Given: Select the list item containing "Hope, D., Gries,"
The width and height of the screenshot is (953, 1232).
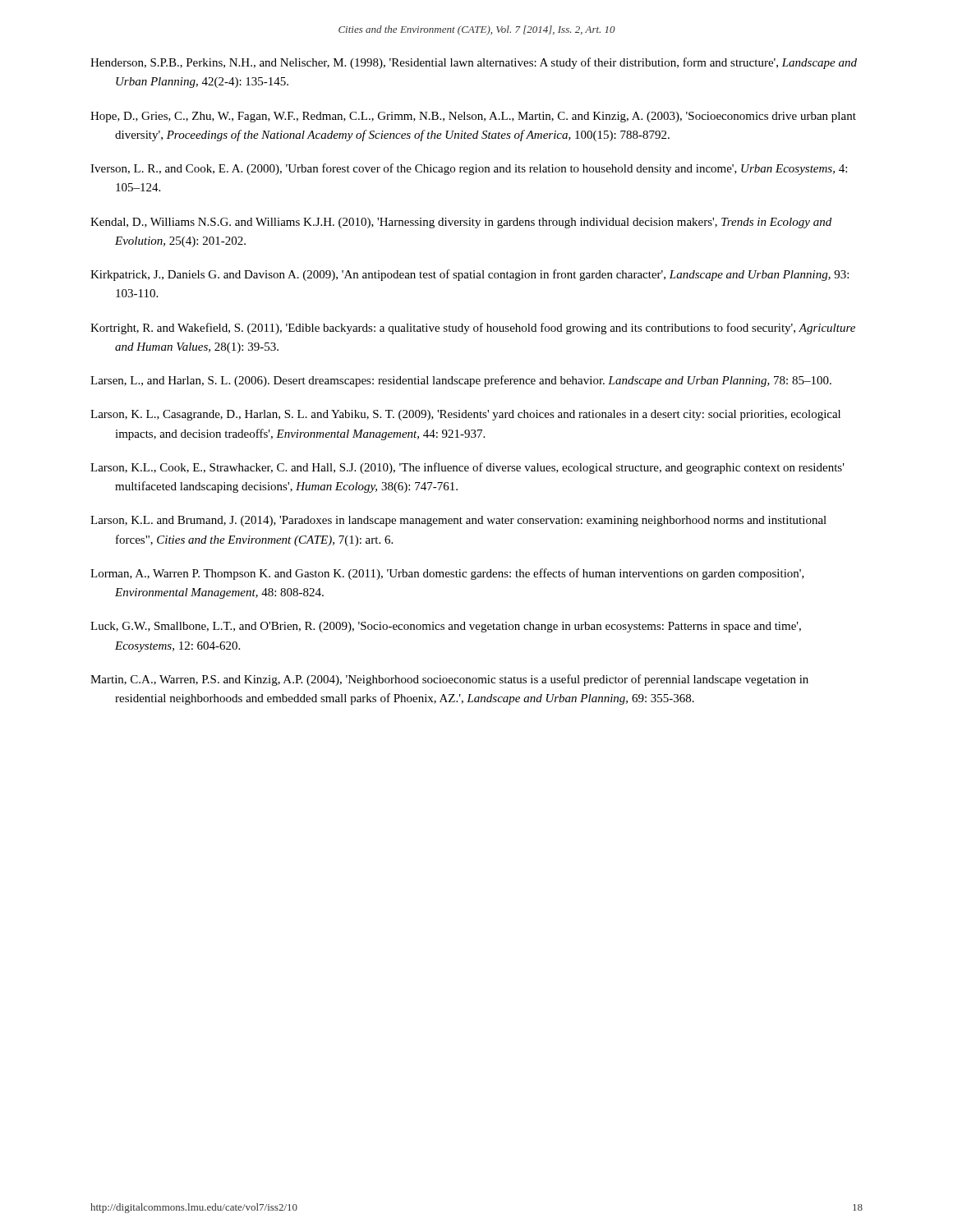Looking at the screenshot, I should click(473, 125).
